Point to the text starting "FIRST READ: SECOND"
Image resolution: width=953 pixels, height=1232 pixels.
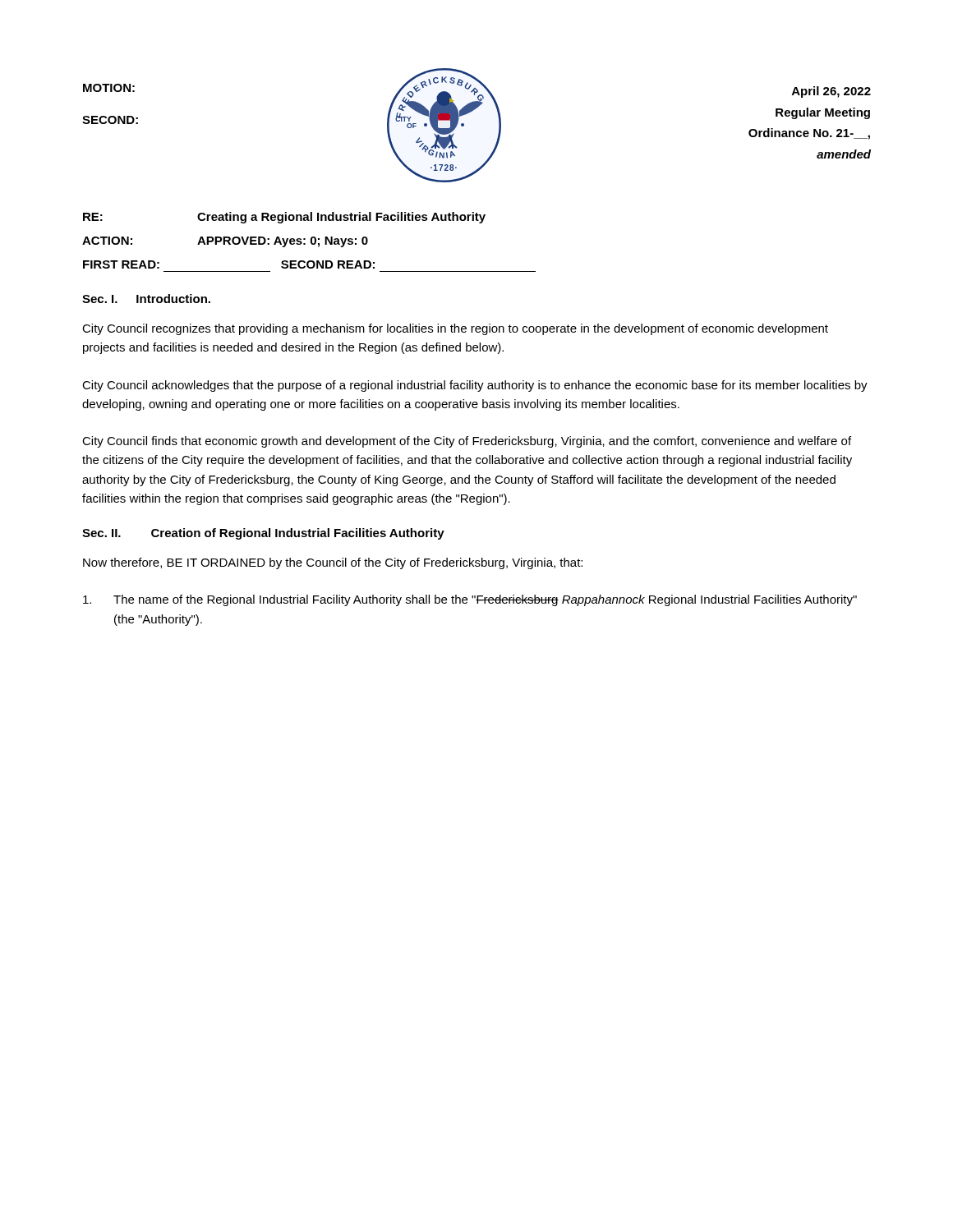click(309, 265)
